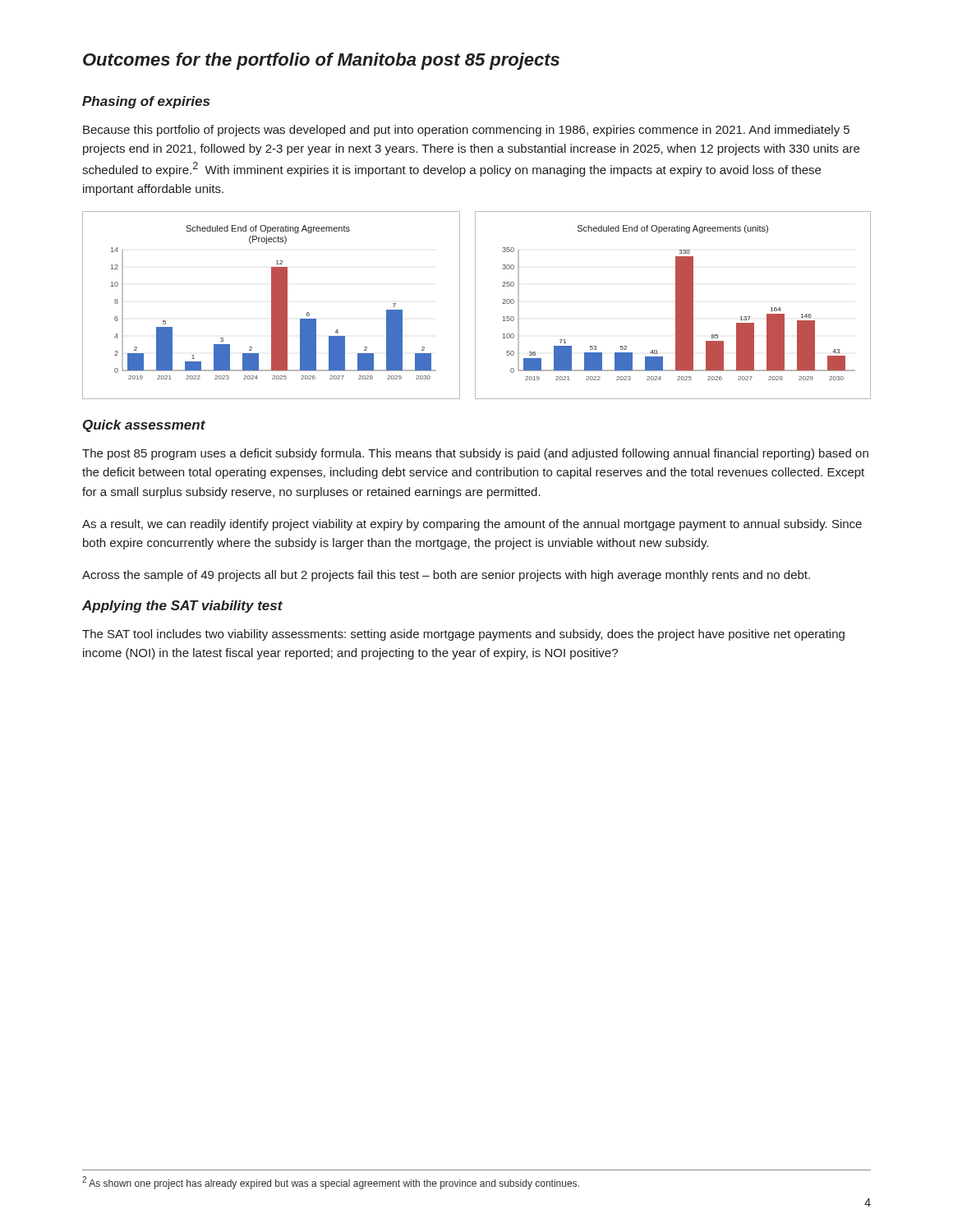Click on the element starting "Outcomes for the portfolio of"

click(321, 60)
